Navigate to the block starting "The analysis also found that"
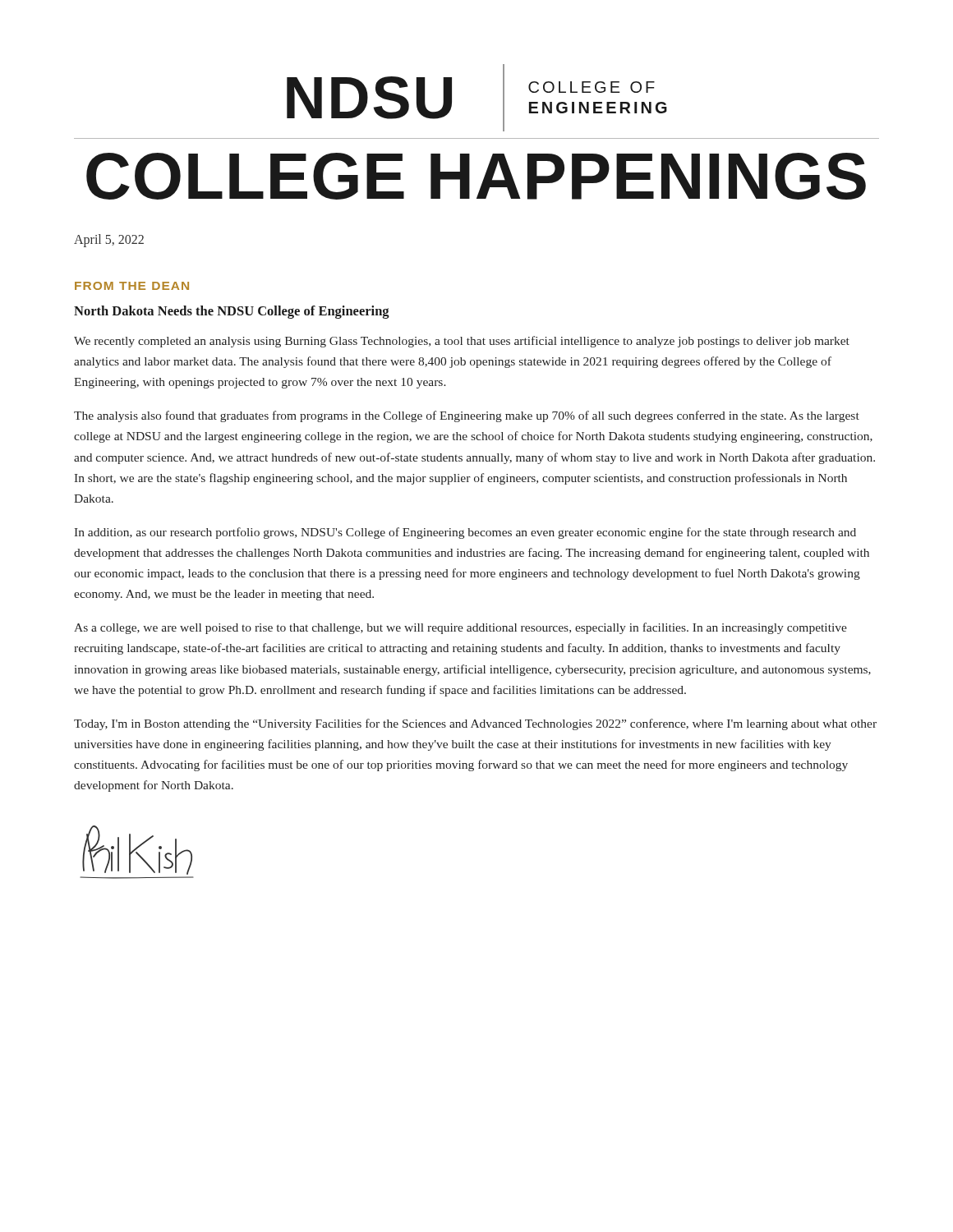This screenshot has height=1232, width=953. 475,457
